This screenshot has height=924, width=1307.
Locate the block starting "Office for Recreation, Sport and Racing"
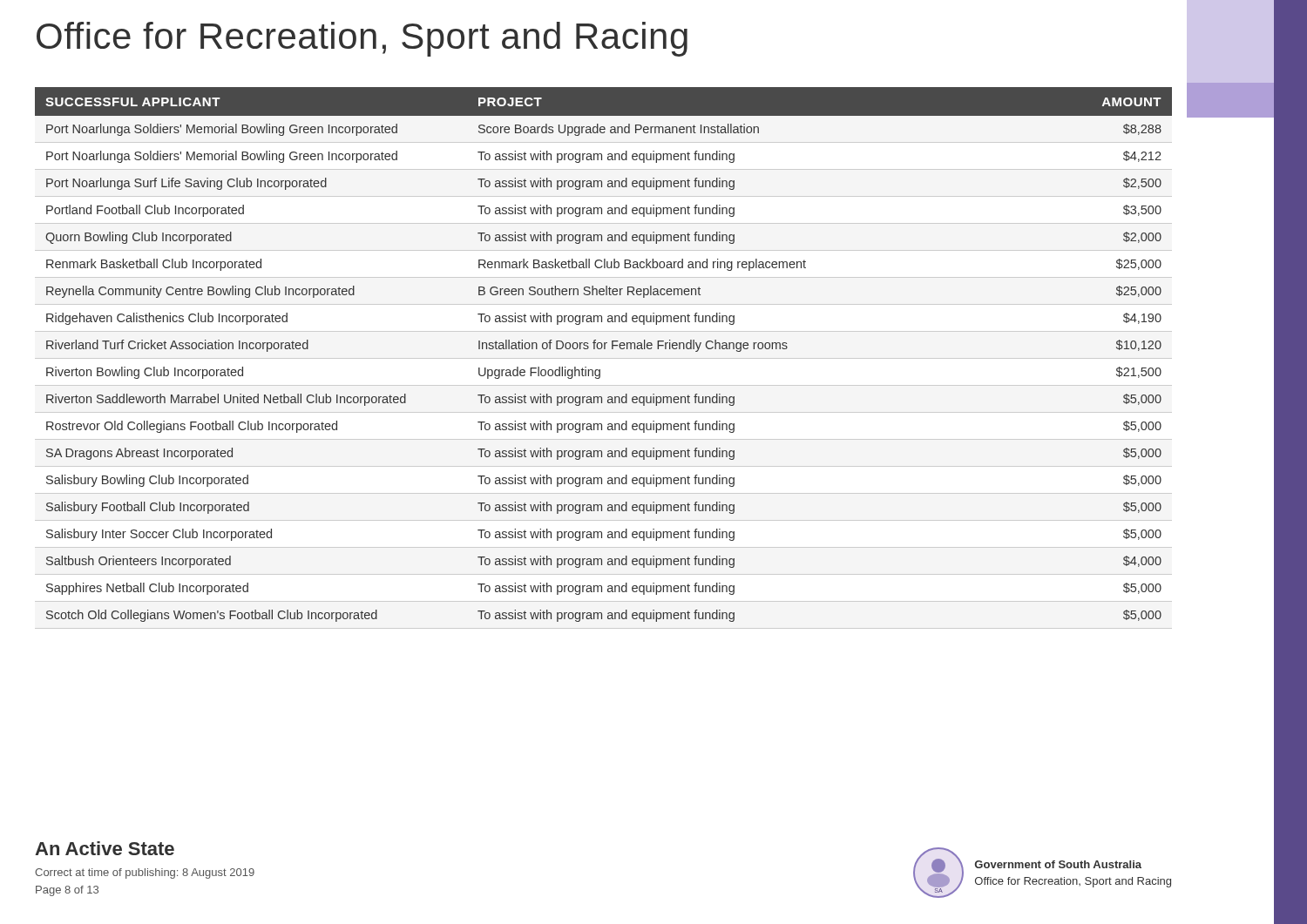coord(595,37)
